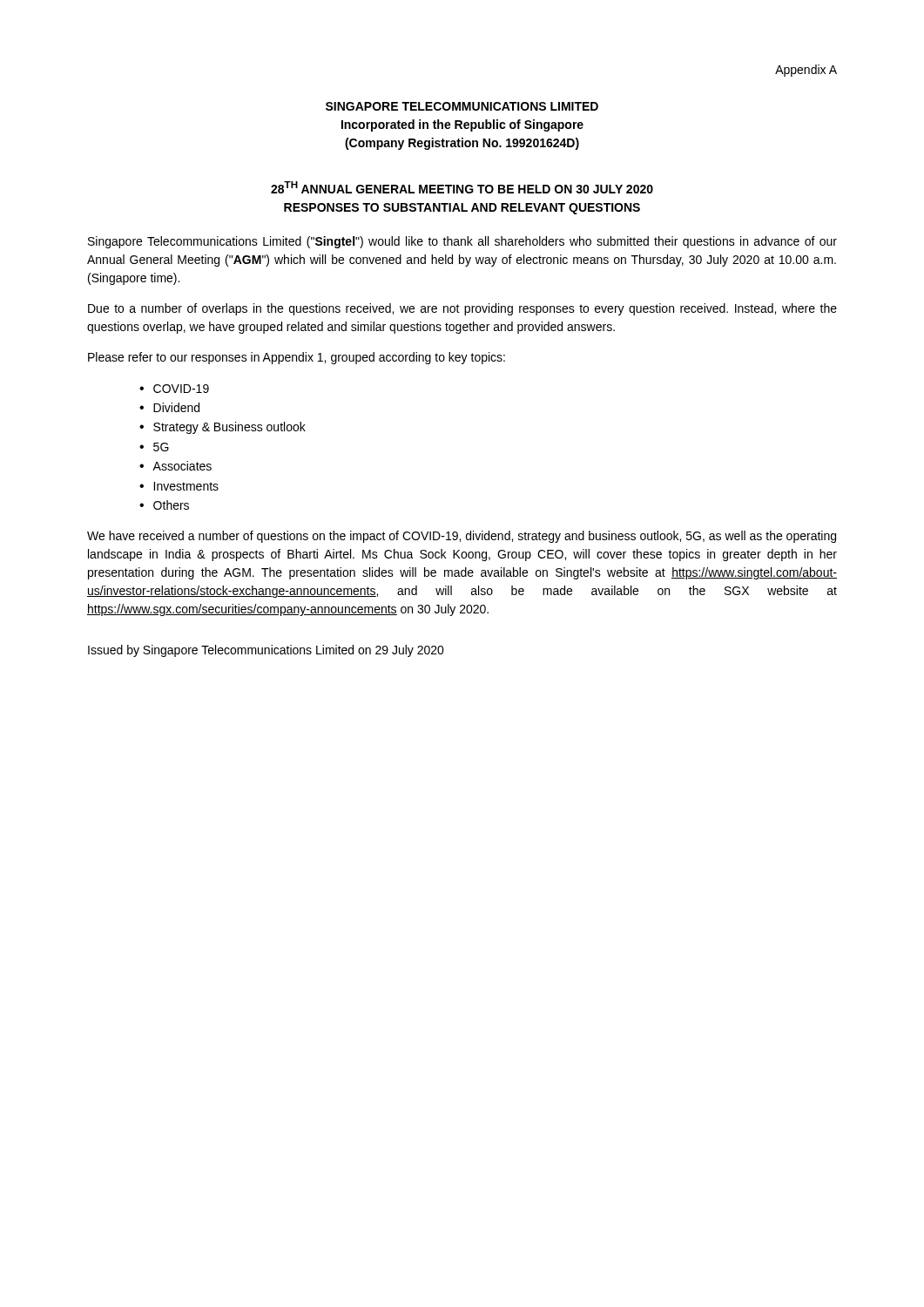924x1307 pixels.
Task: Point to the block beginning "Due to a number of overlaps in the"
Action: click(462, 317)
